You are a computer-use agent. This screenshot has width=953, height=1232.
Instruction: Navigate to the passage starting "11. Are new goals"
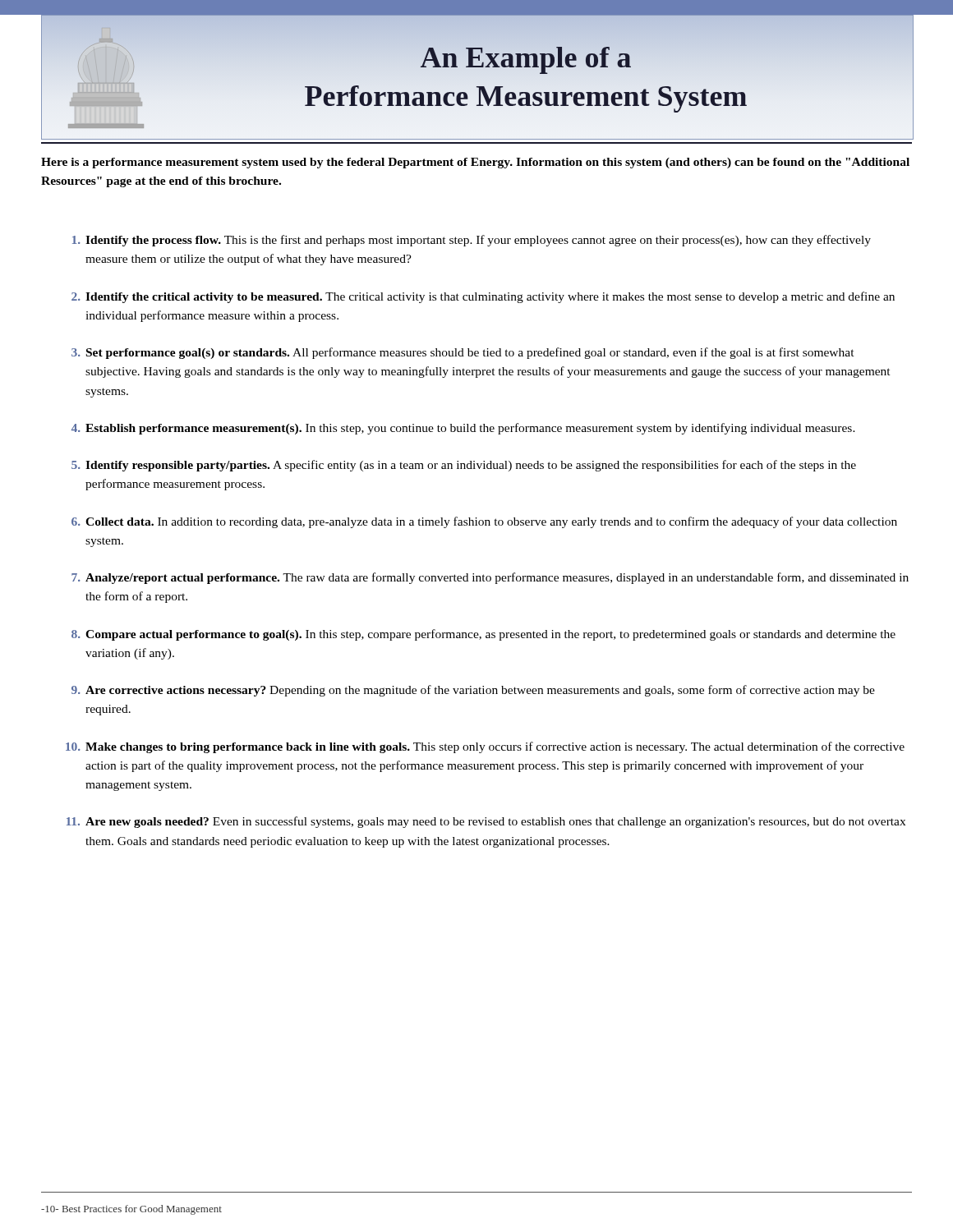click(x=476, y=831)
